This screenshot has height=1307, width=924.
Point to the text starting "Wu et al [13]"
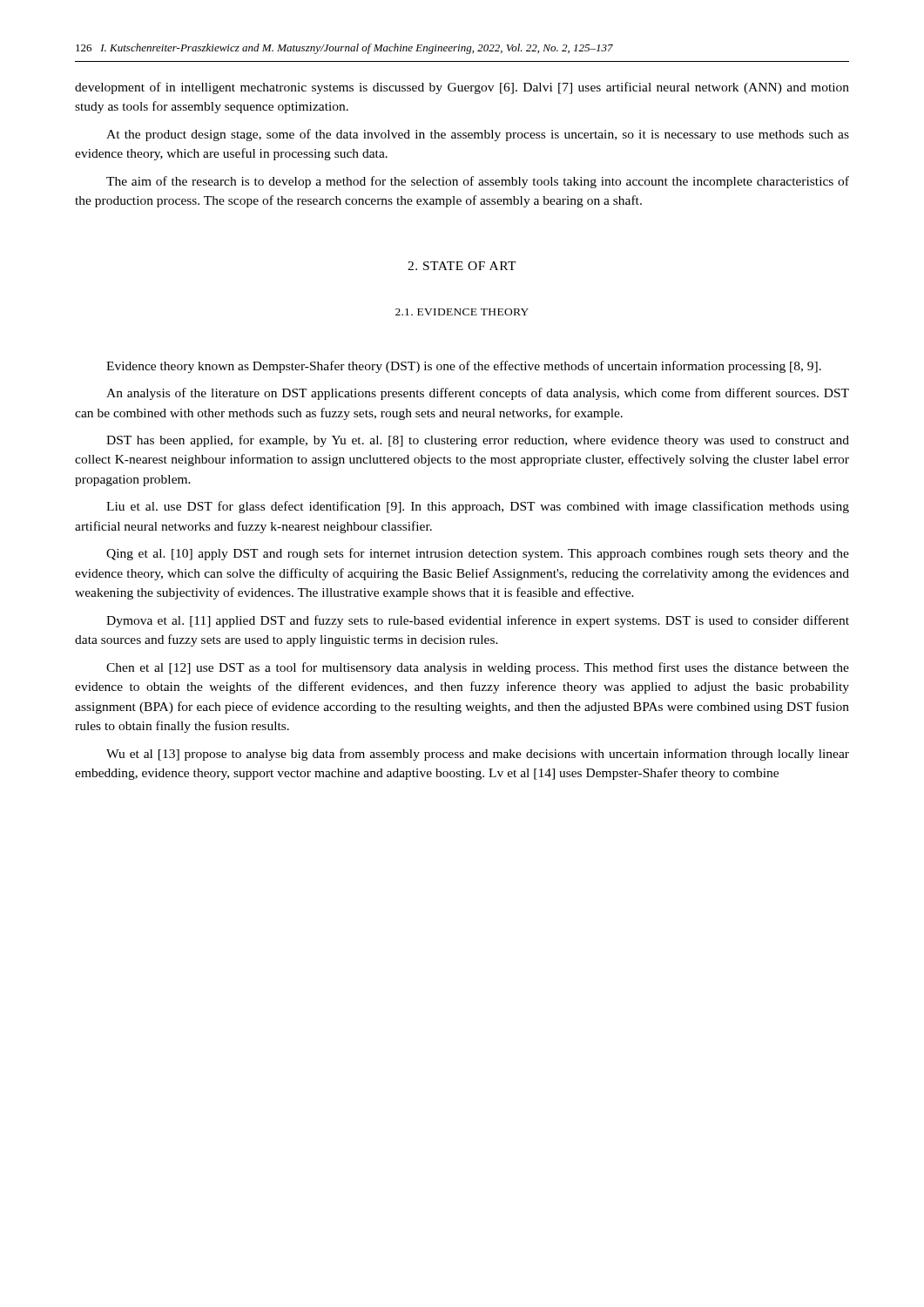pyautogui.click(x=462, y=763)
